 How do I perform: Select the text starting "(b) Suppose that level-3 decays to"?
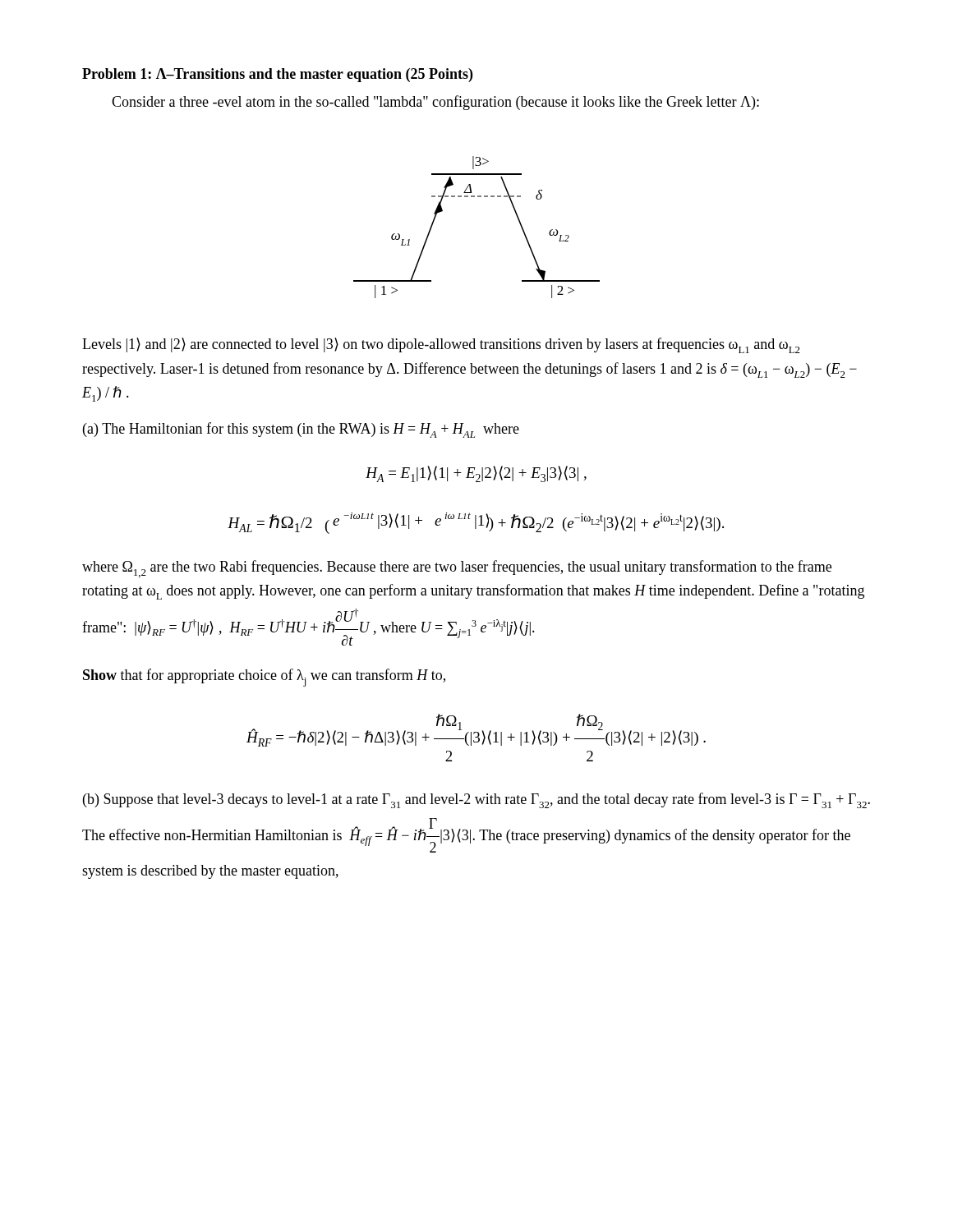coord(476,835)
